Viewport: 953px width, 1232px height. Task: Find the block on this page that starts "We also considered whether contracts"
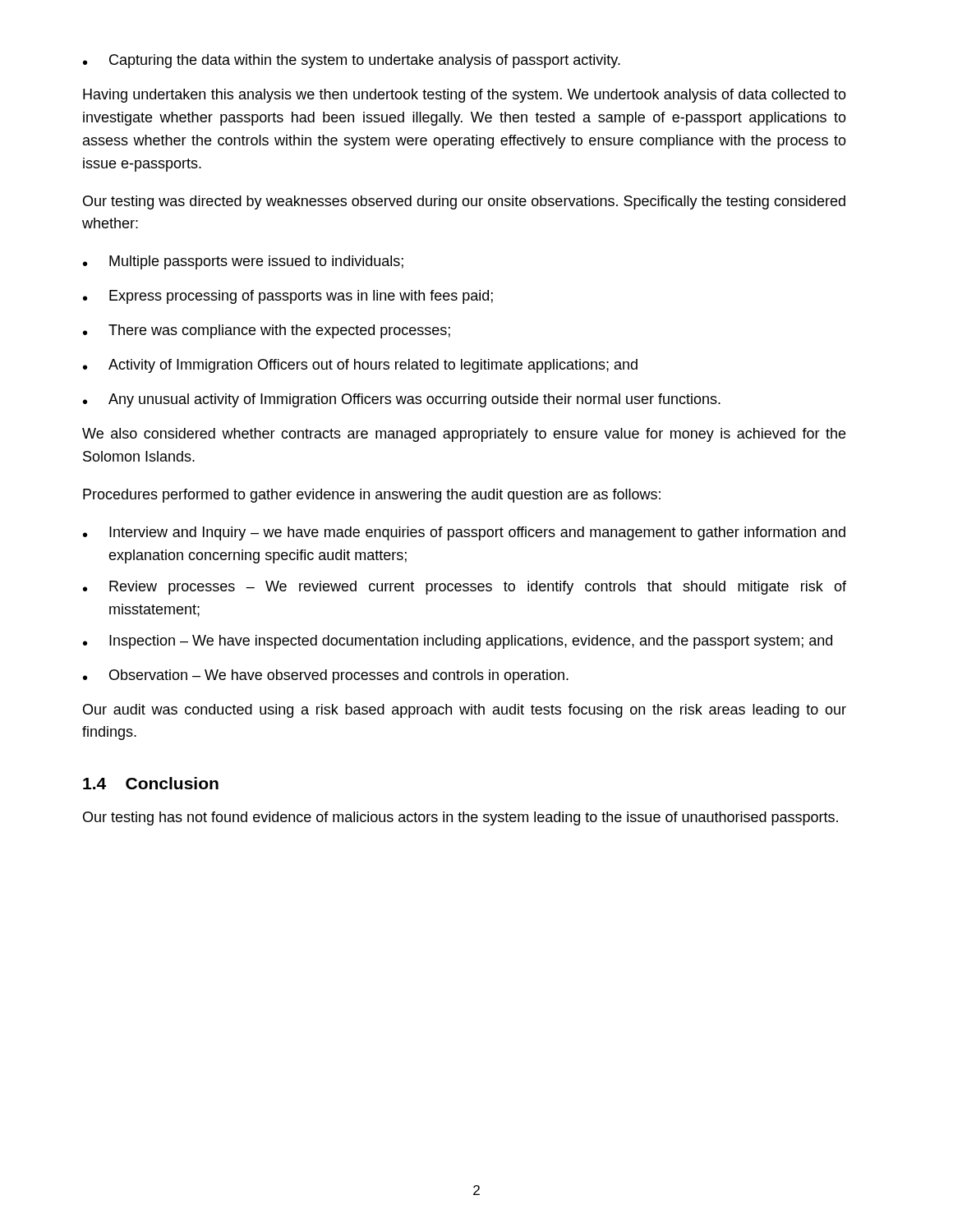pyautogui.click(x=464, y=445)
